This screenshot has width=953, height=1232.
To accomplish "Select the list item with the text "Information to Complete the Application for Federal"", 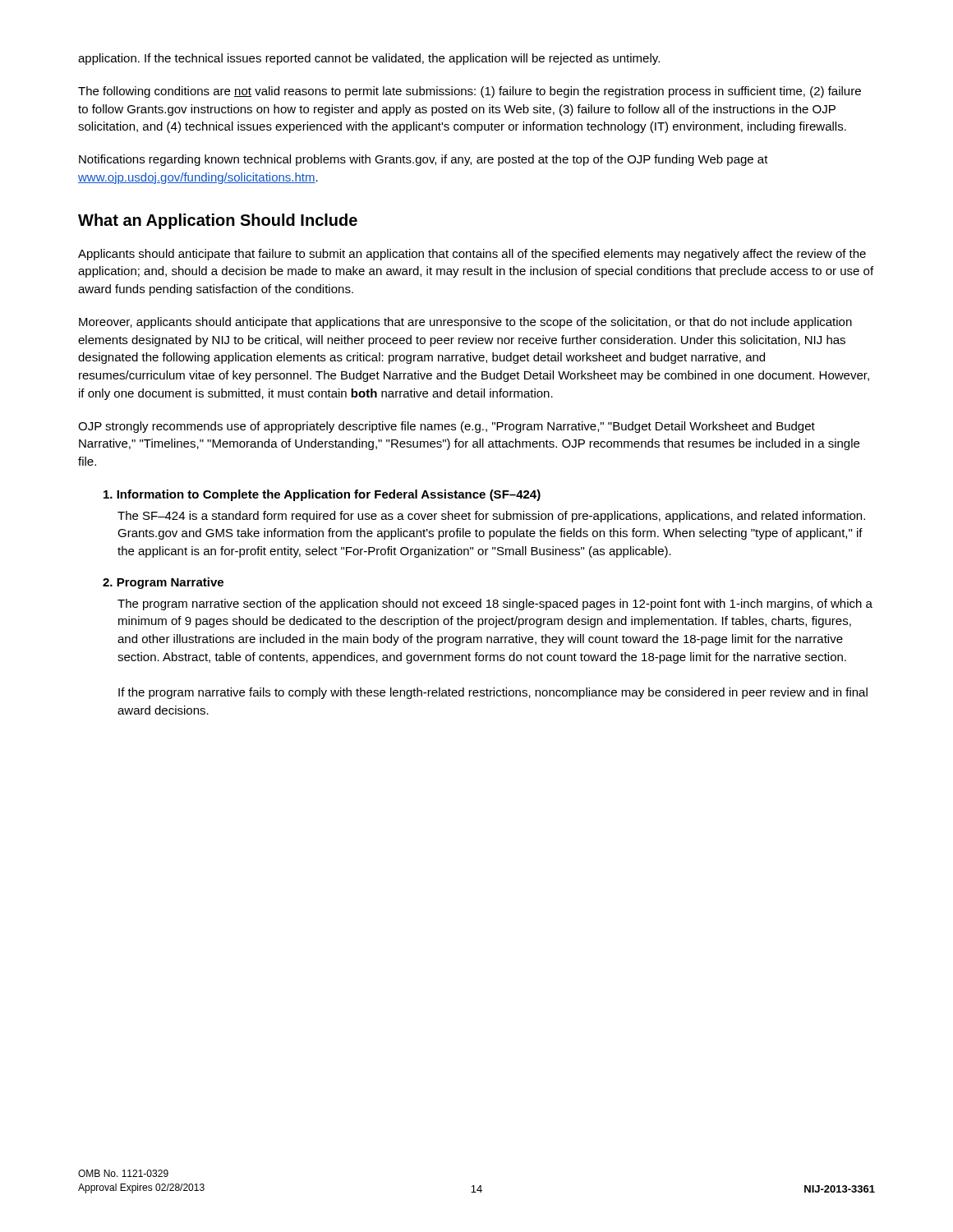I will click(x=489, y=523).
